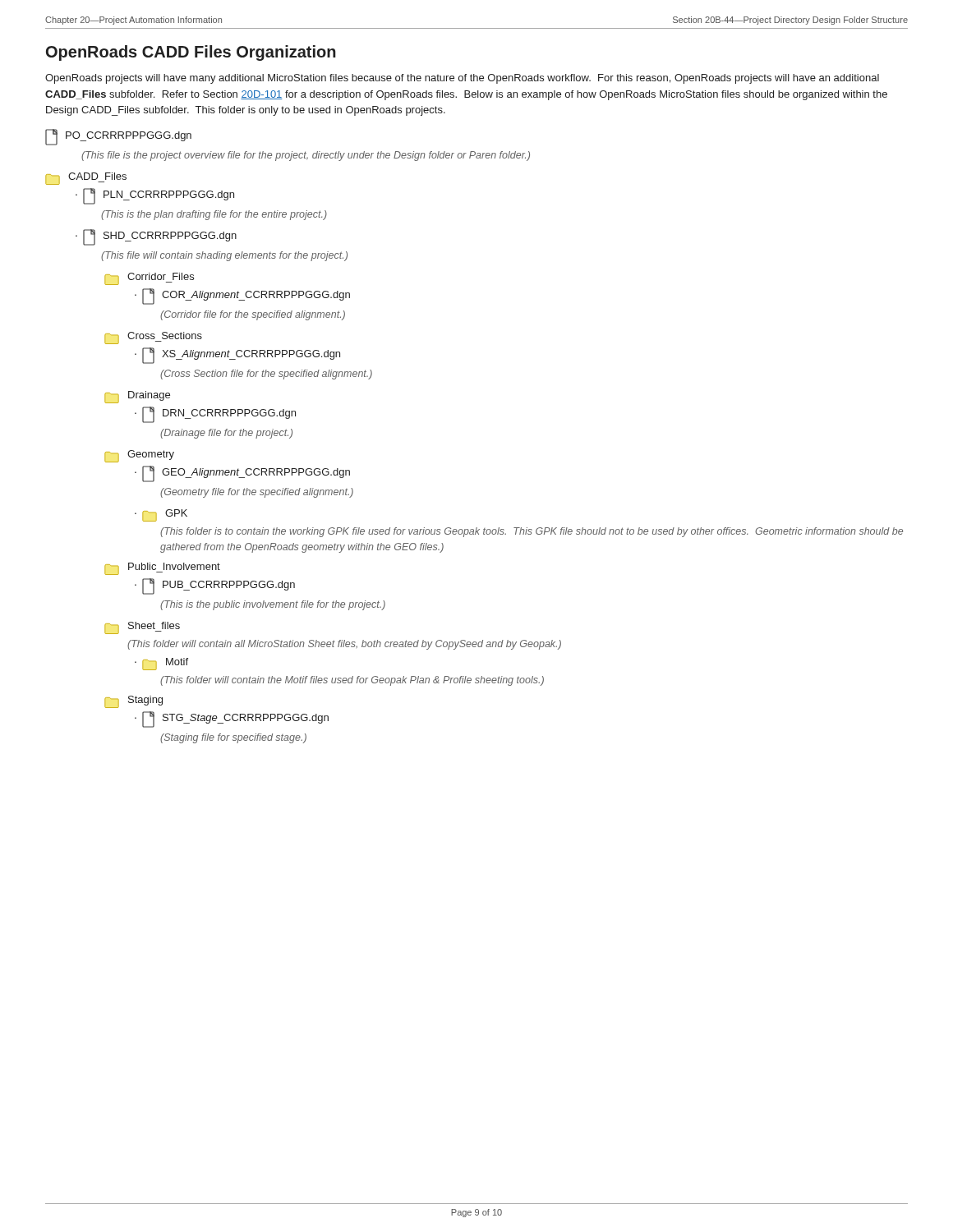Select the text block containing "OpenRoads projects will have many additional"

coord(466,94)
